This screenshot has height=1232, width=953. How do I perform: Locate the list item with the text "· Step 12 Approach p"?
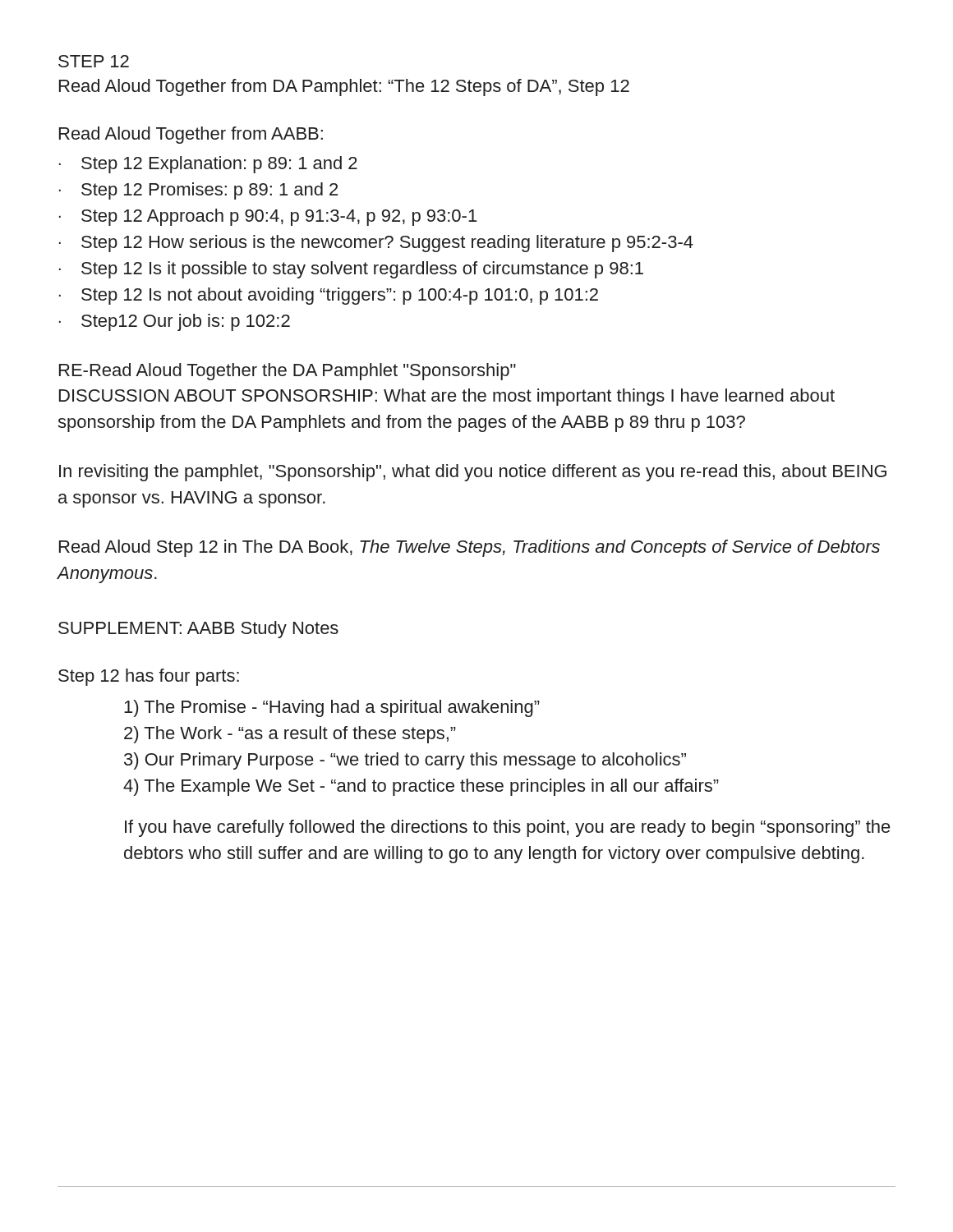click(x=476, y=216)
